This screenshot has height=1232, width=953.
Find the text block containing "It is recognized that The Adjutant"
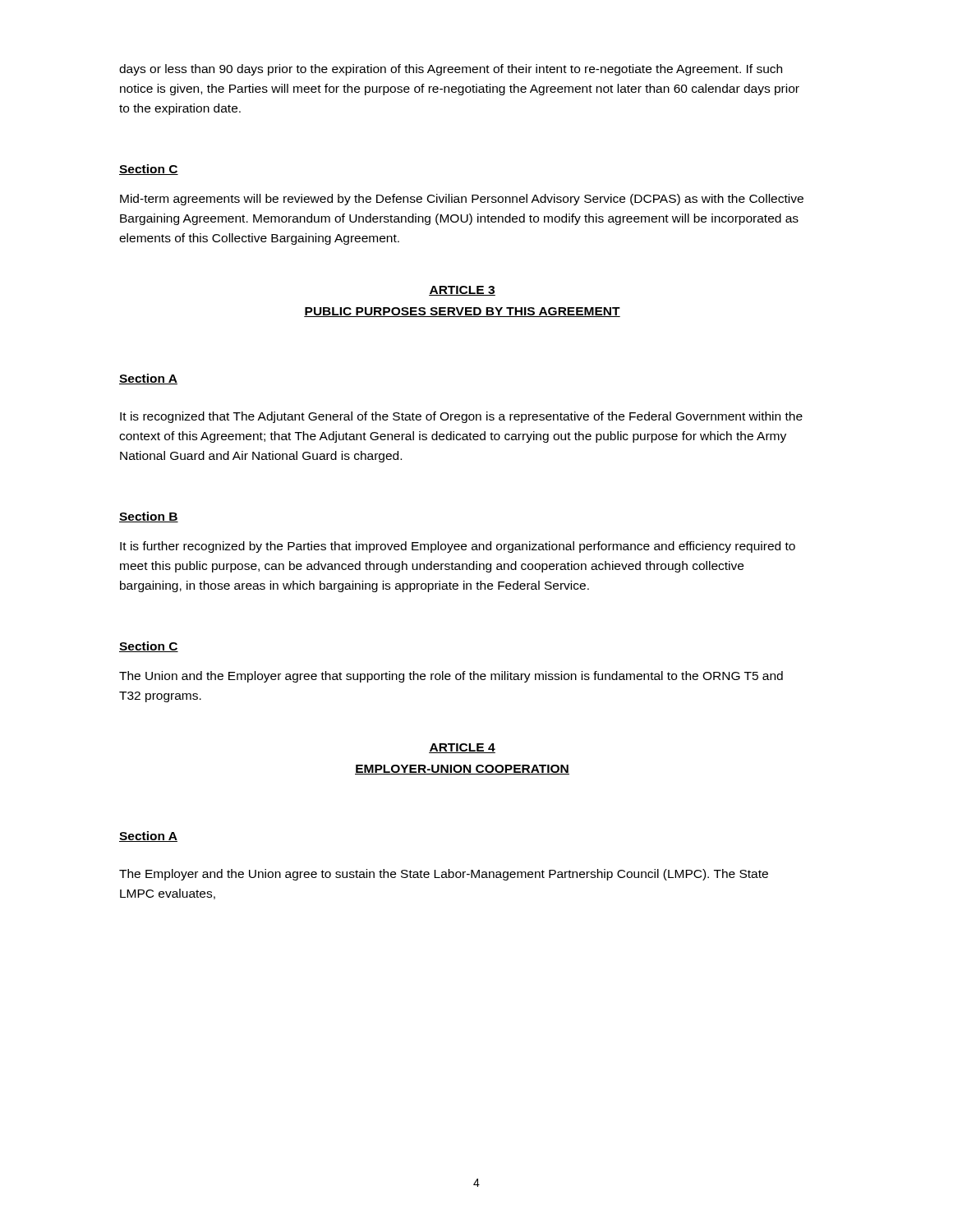(461, 436)
